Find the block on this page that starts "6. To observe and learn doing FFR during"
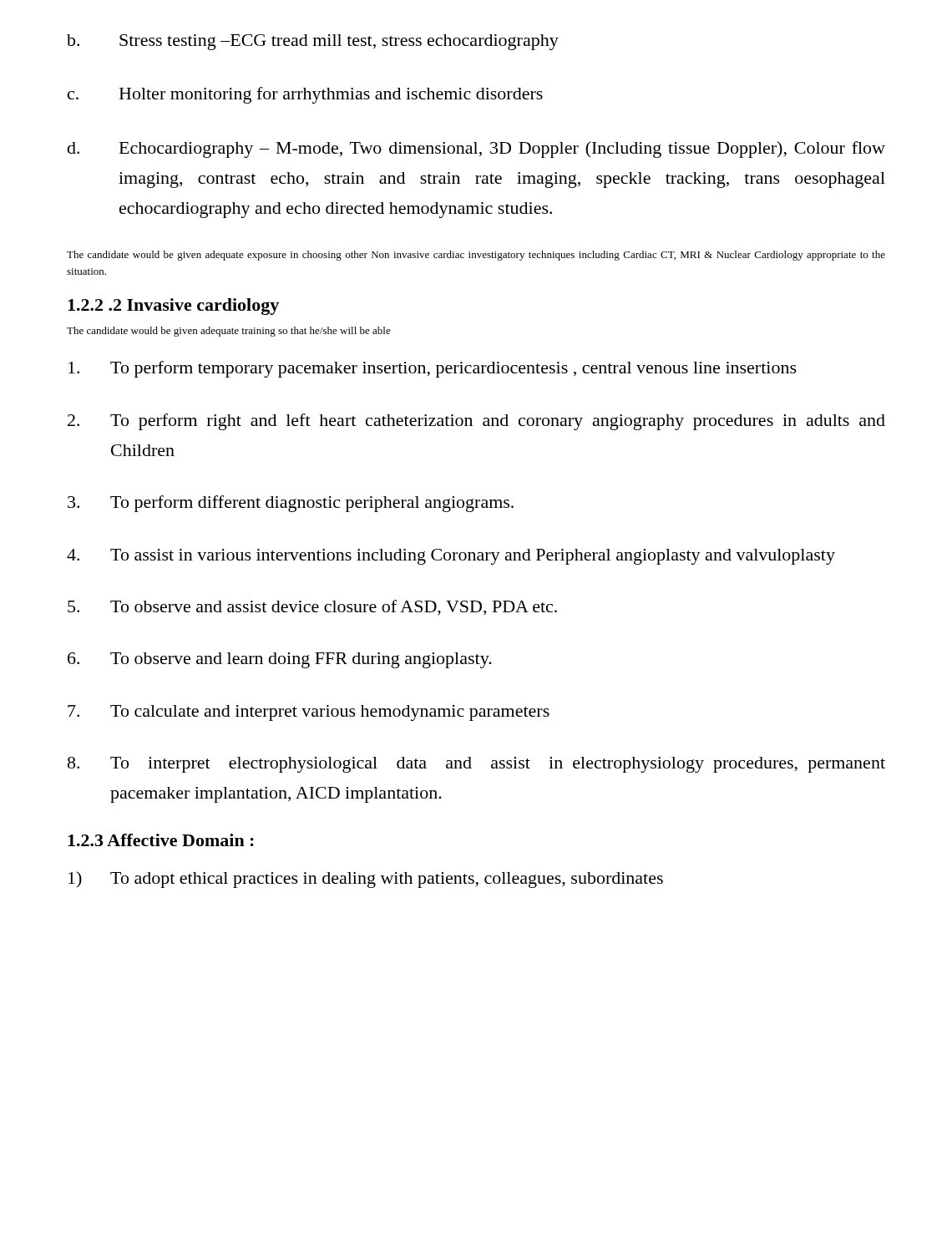Image resolution: width=952 pixels, height=1253 pixels. (x=476, y=659)
